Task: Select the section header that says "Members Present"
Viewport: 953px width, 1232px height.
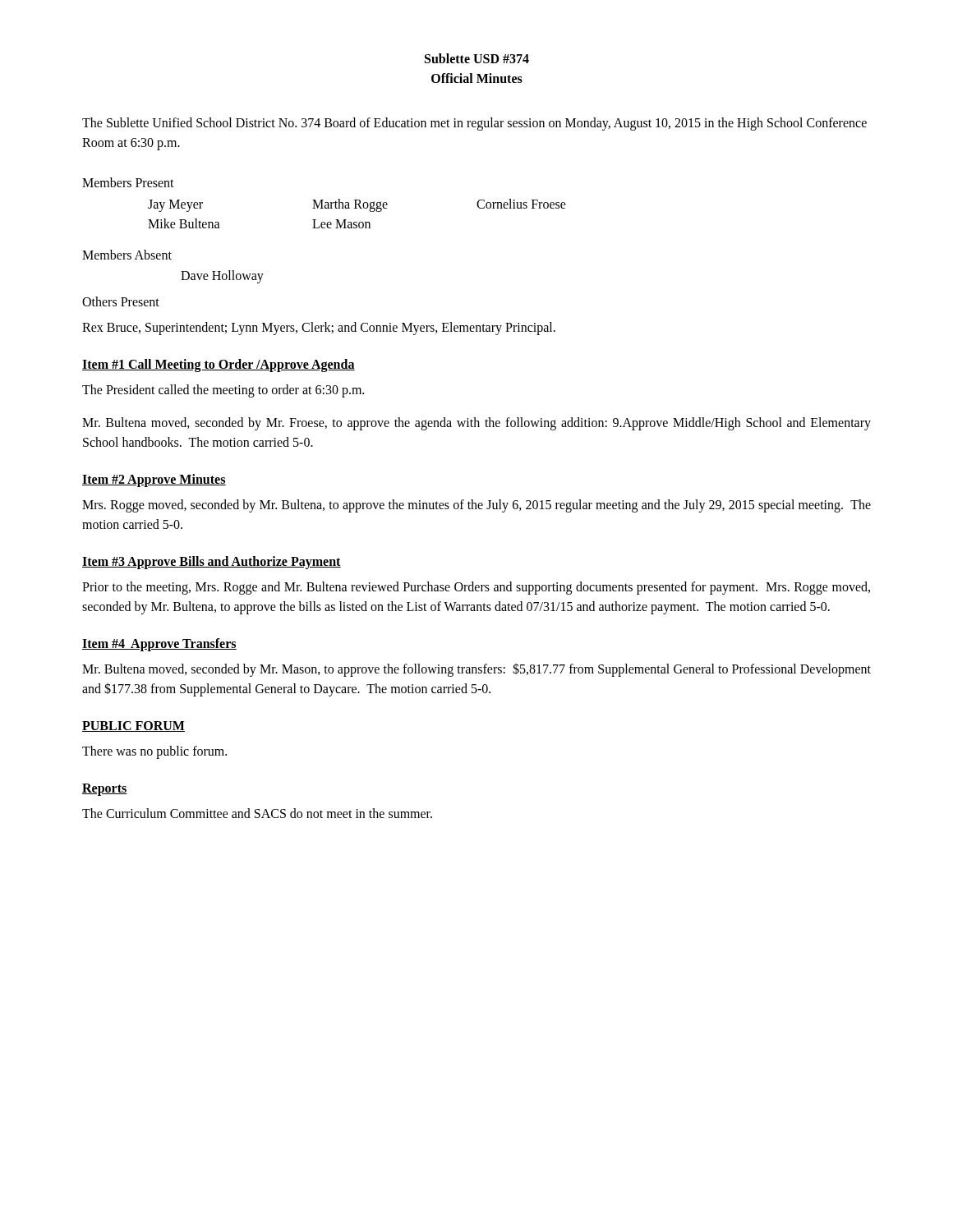Action: tap(128, 183)
